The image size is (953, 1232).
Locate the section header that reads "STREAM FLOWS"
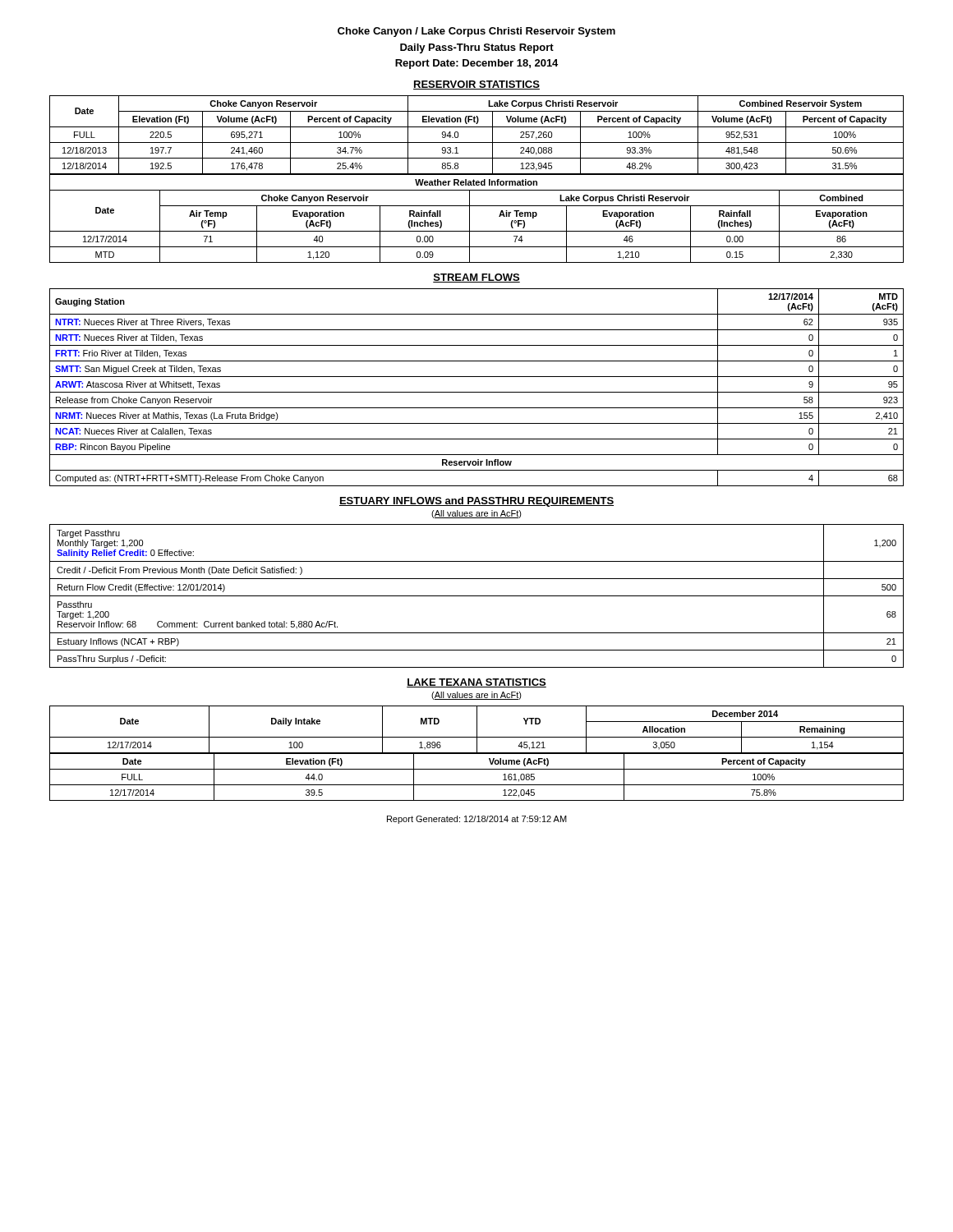[476, 277]
